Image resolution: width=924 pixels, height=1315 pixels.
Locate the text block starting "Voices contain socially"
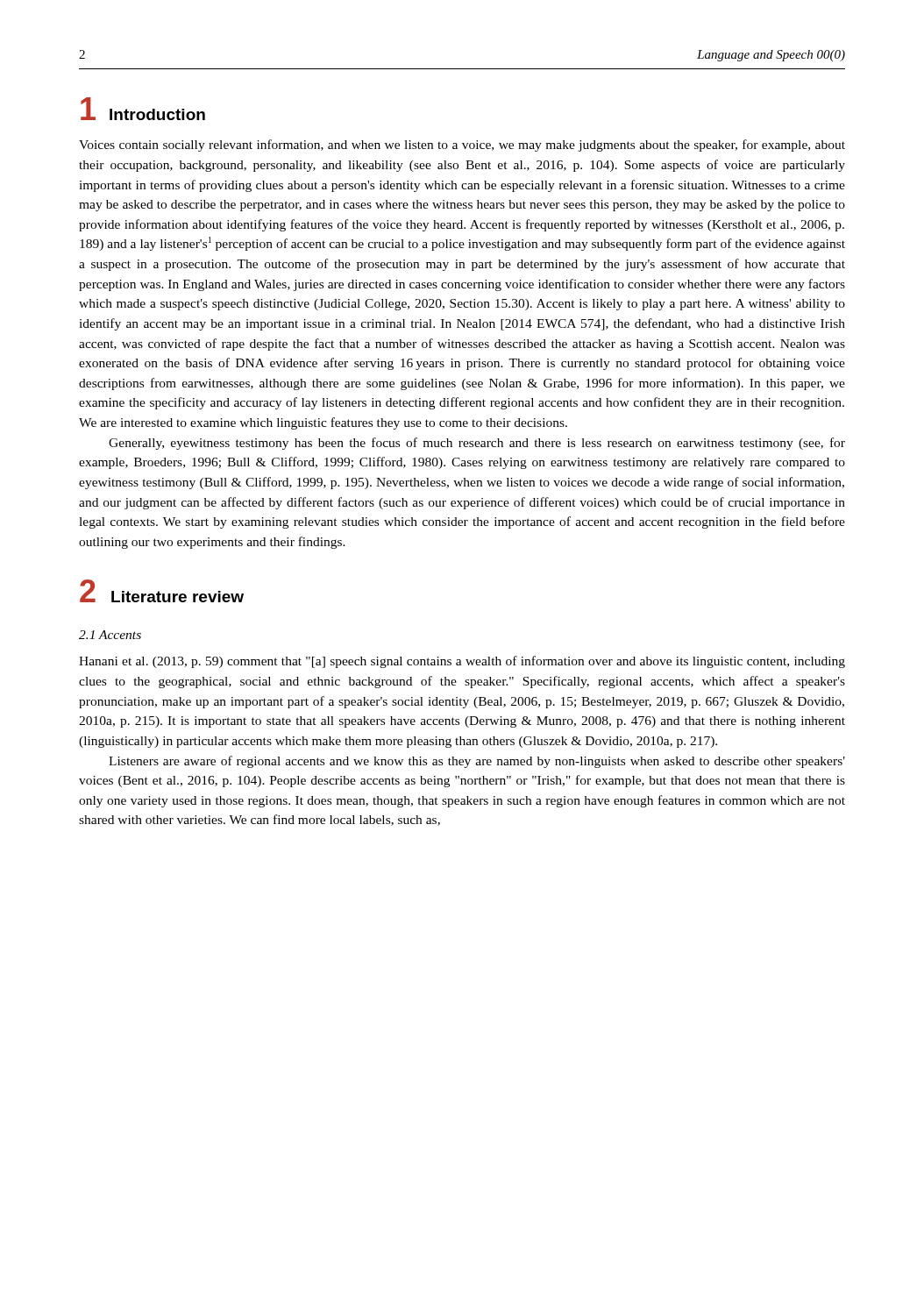462,283
